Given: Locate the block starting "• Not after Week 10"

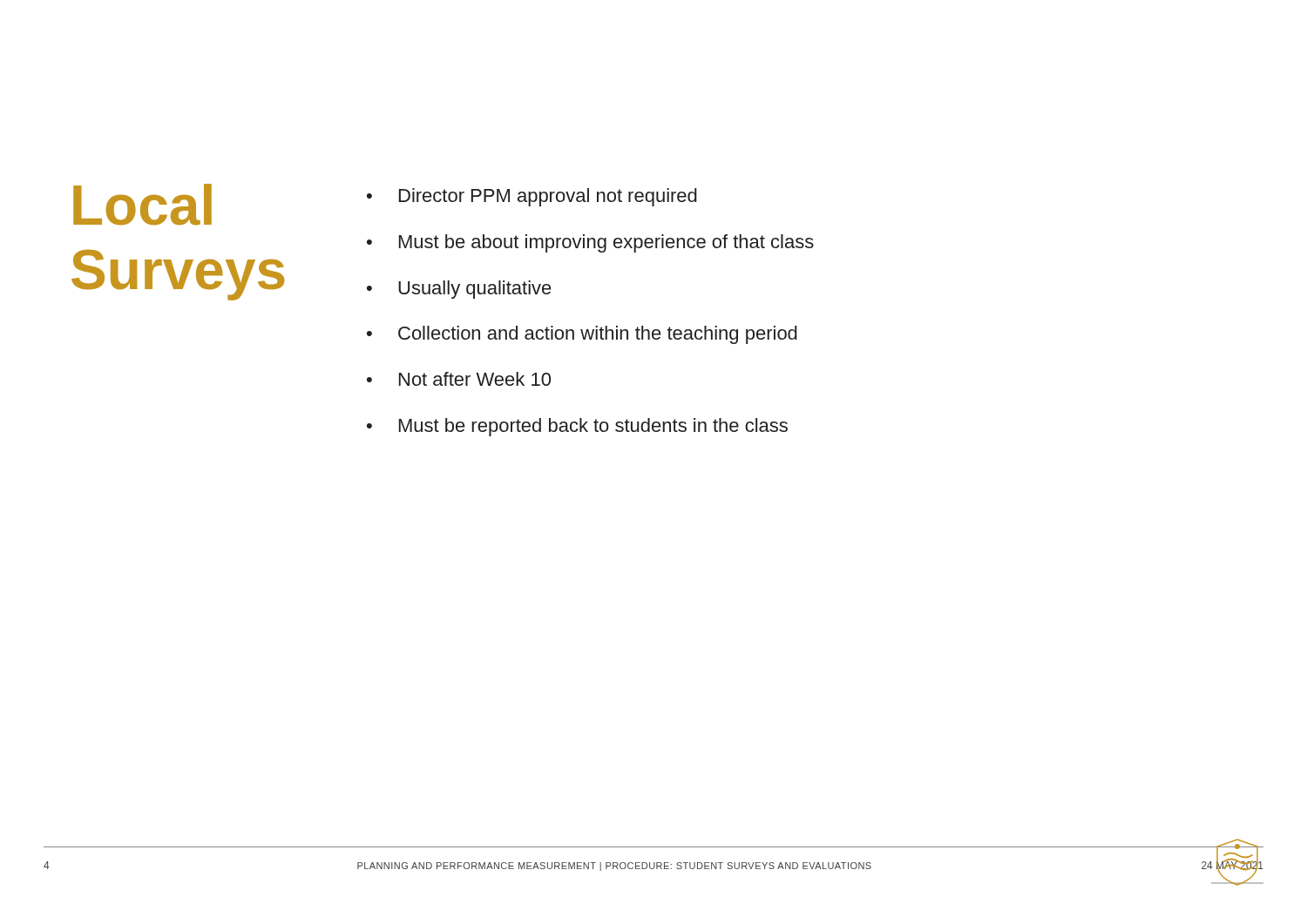Looking at the screenshot, I should pos(459,380).
